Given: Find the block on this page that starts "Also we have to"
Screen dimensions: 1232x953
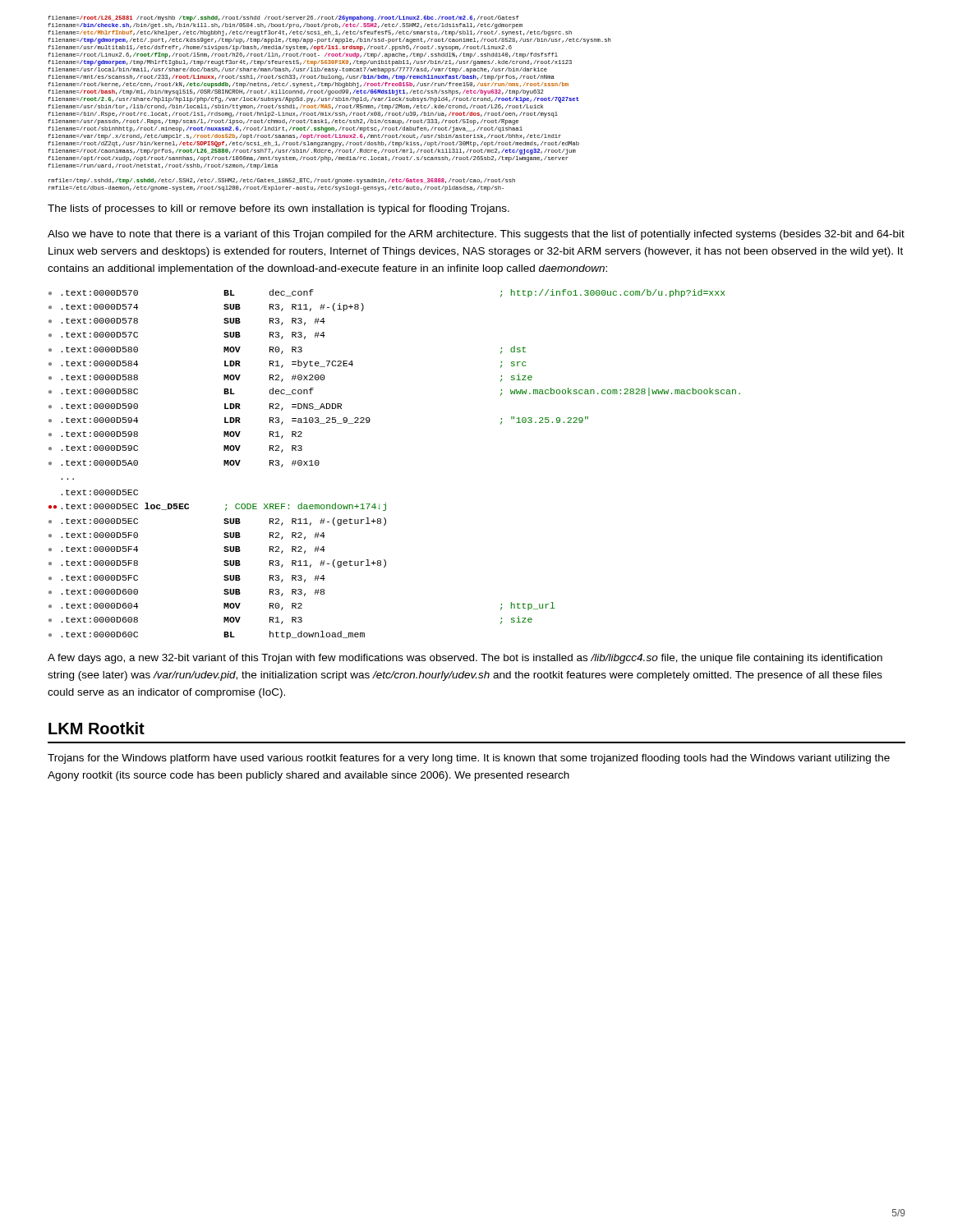Looking at the screenshot, I should [476, 251].
